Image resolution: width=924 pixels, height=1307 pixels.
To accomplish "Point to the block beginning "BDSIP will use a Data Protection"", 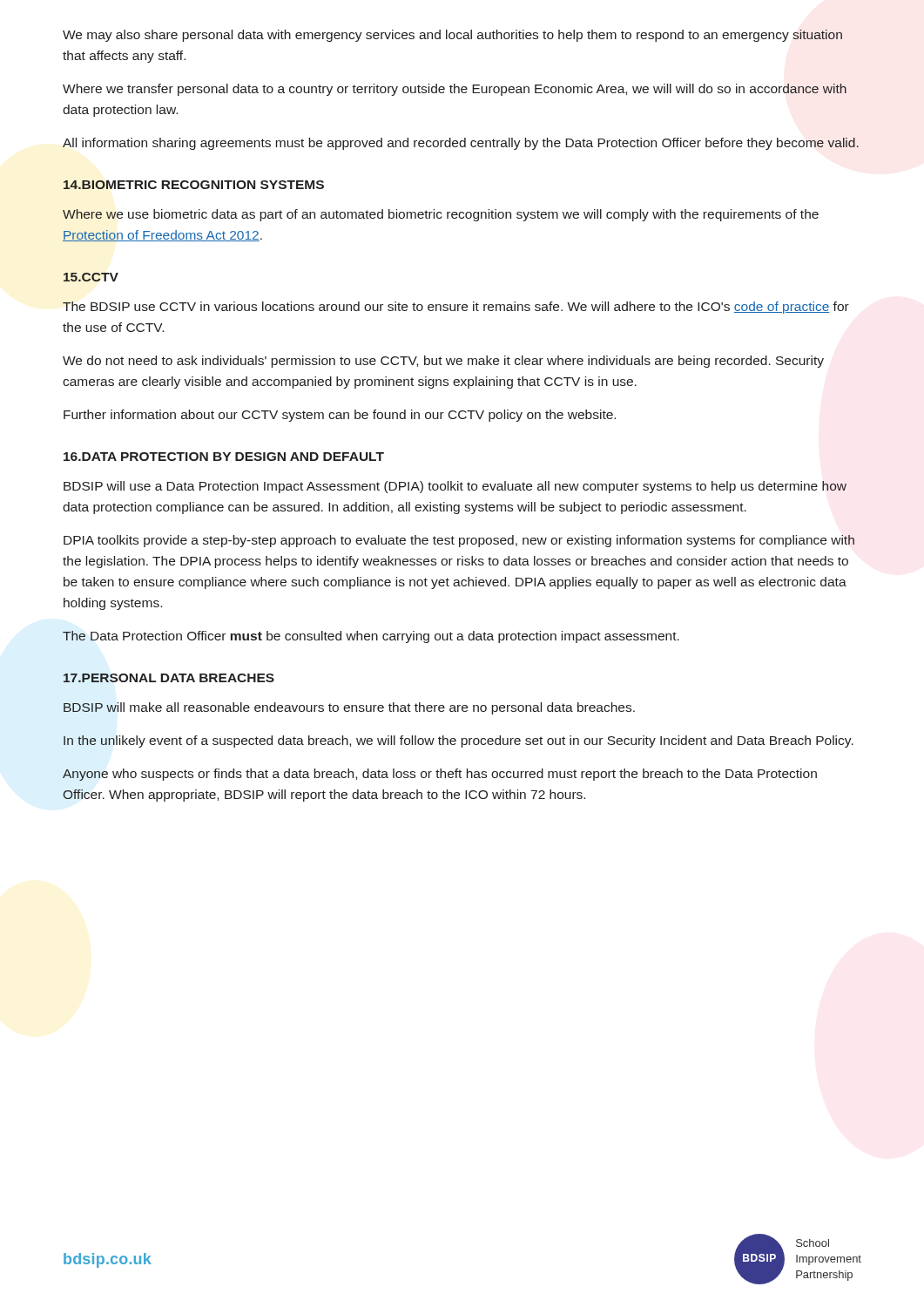I will click(x=462, y=497).
